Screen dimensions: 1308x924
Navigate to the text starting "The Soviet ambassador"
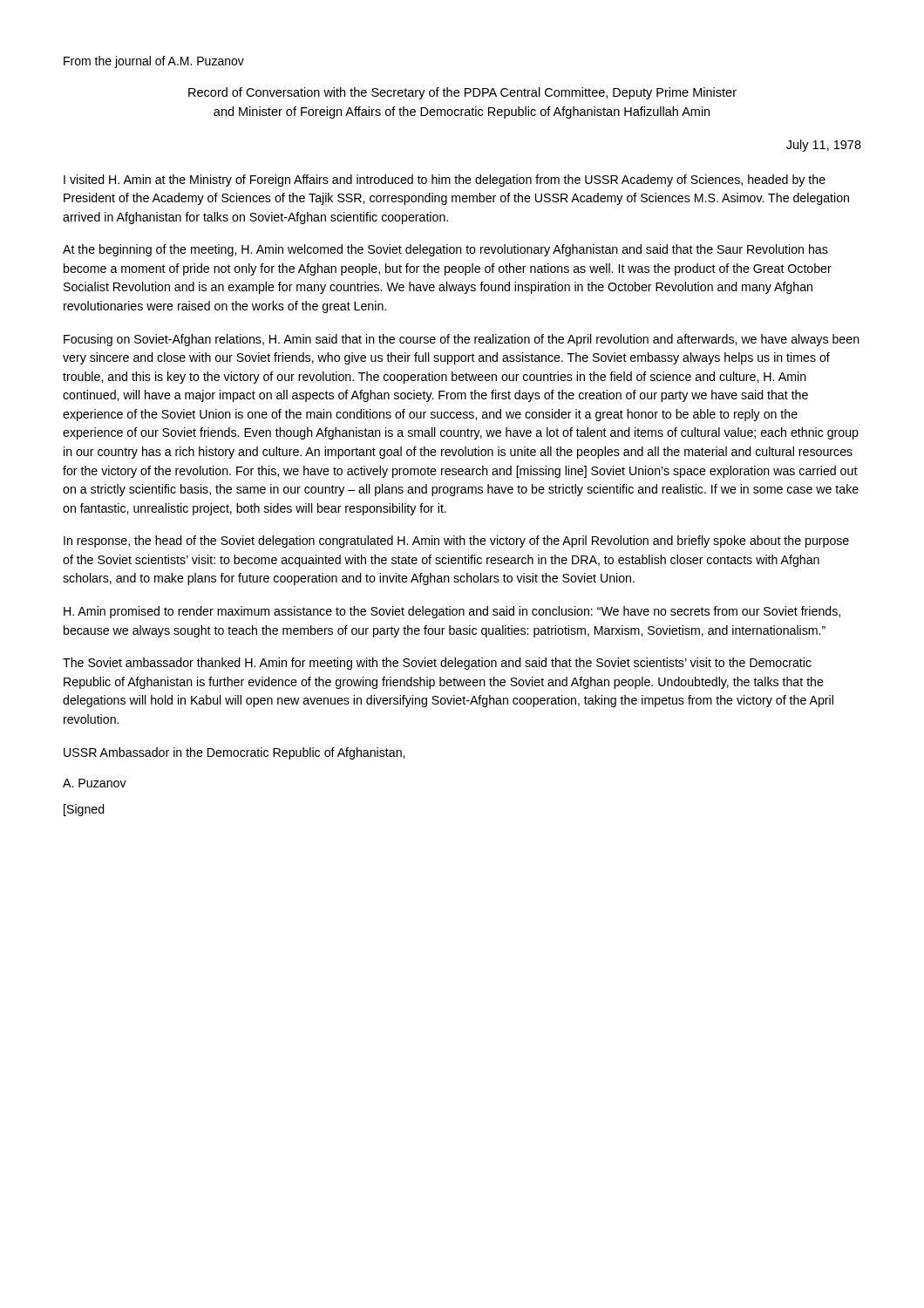448,691
